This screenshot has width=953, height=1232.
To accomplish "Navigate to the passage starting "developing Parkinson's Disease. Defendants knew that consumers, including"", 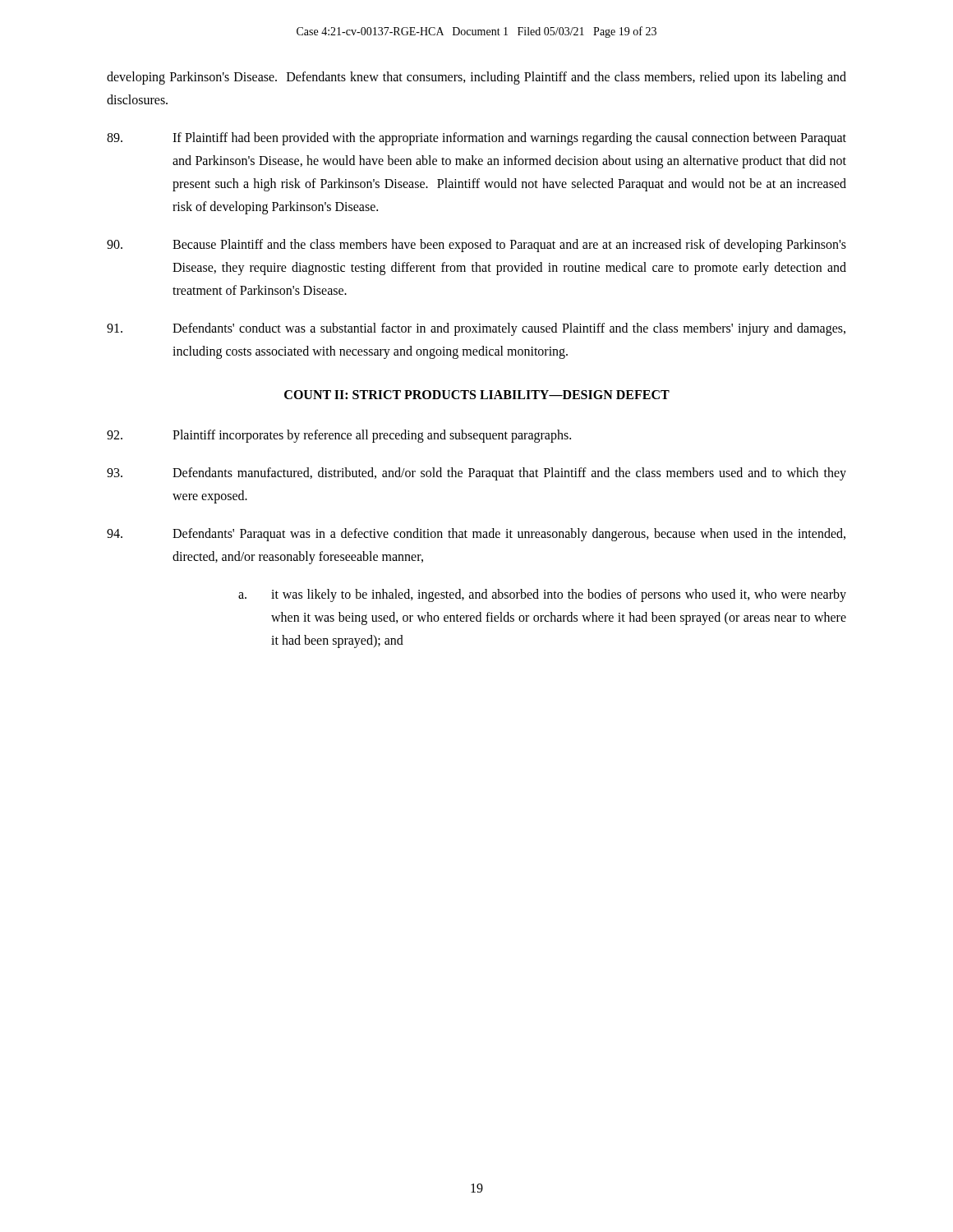I will (x=476, y=88).
